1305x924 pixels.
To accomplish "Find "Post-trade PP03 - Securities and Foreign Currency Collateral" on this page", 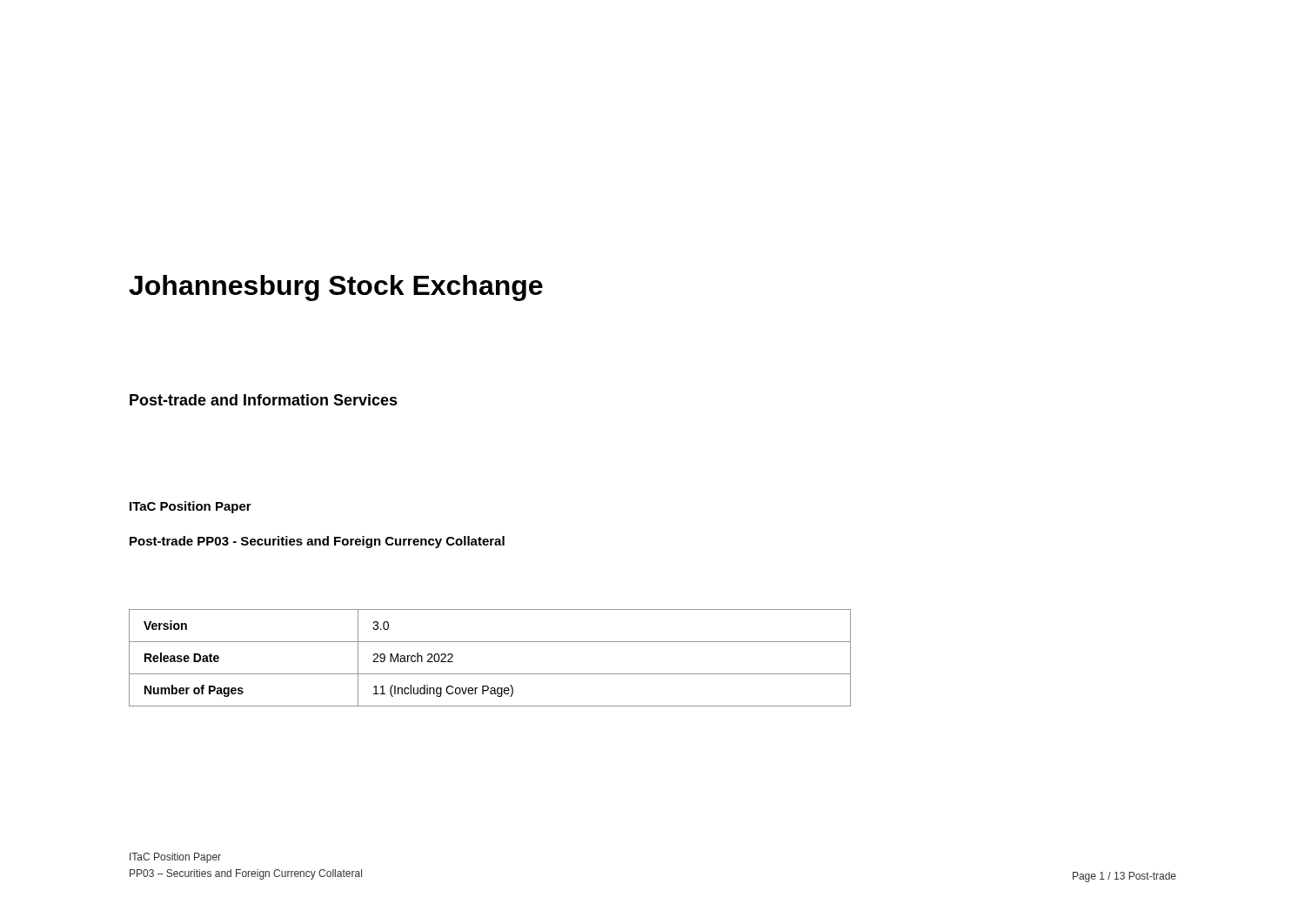I will pyautogui.click(x=317, y=541).
